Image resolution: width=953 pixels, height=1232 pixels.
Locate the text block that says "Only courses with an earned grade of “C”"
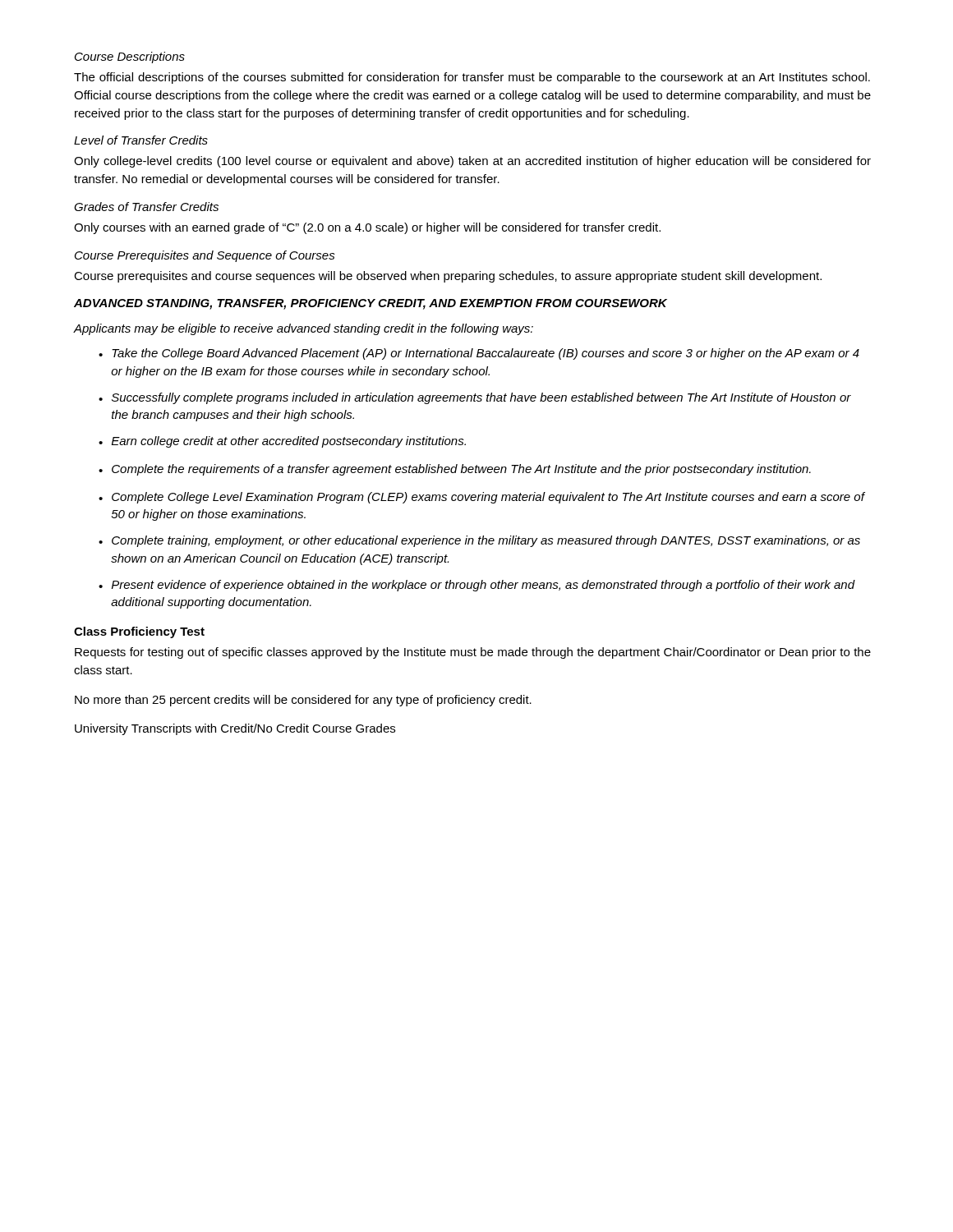368,227
